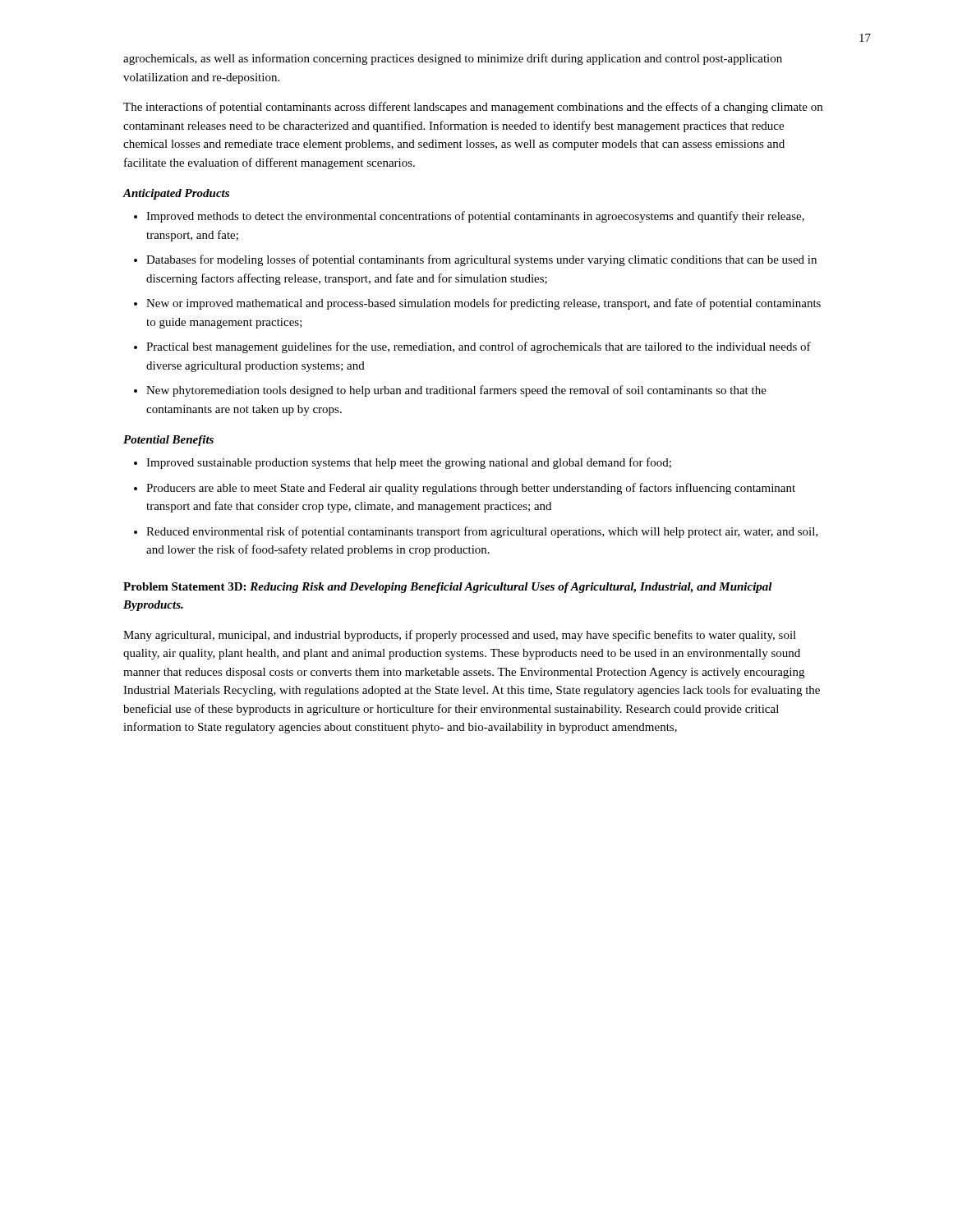Image resolution: width=953 pixels, height=1232 pixels.
Task: Locate the block starting "The interactions of potential contaminants across different"
Action: click(x=473, y=134)
